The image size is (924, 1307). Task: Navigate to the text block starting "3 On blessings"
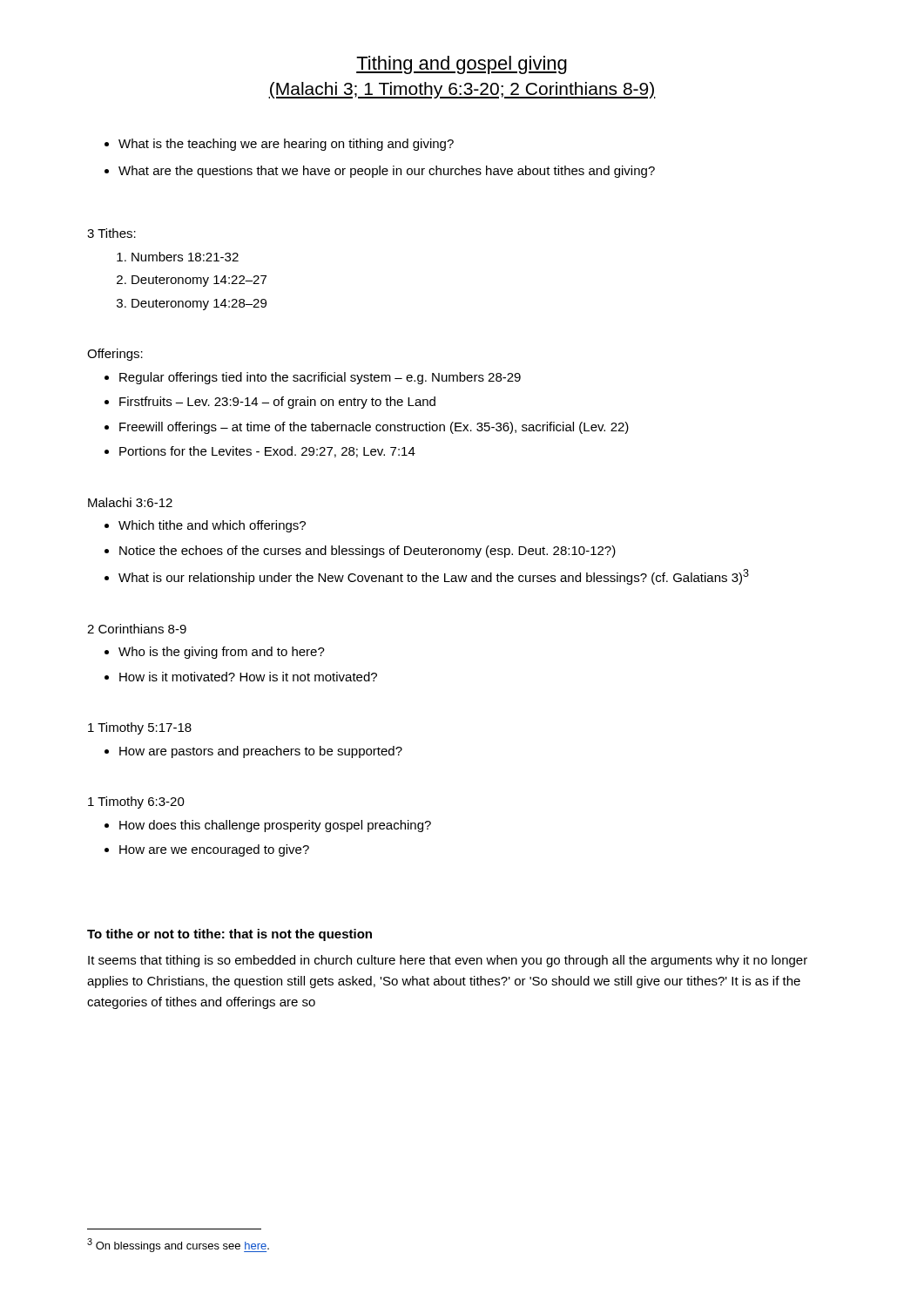pos(178,1245)
